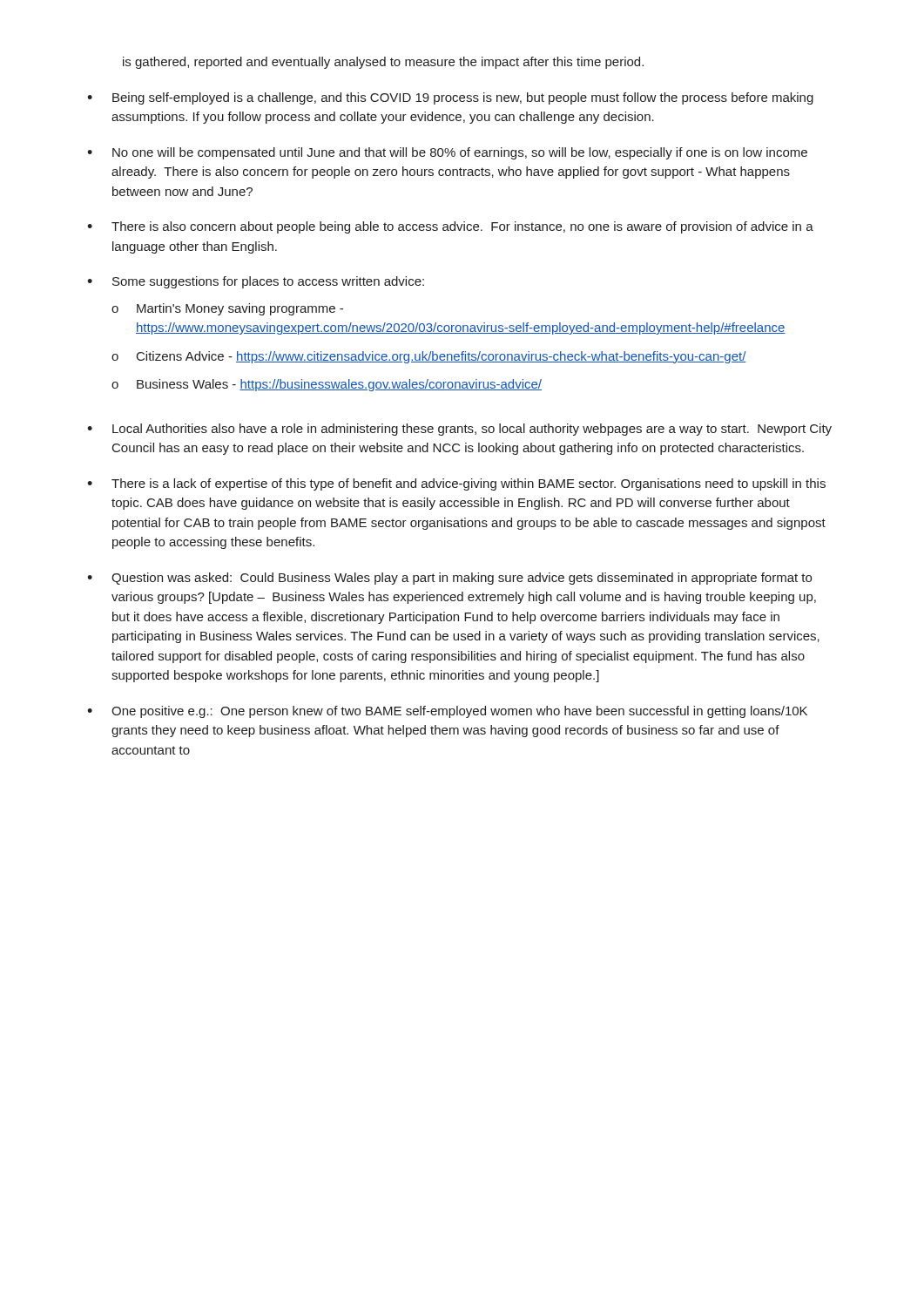Click on the list item that reads "• Local Authorities also have a role in"
This screenshot has width=924, height=1307.
point(462,438)
